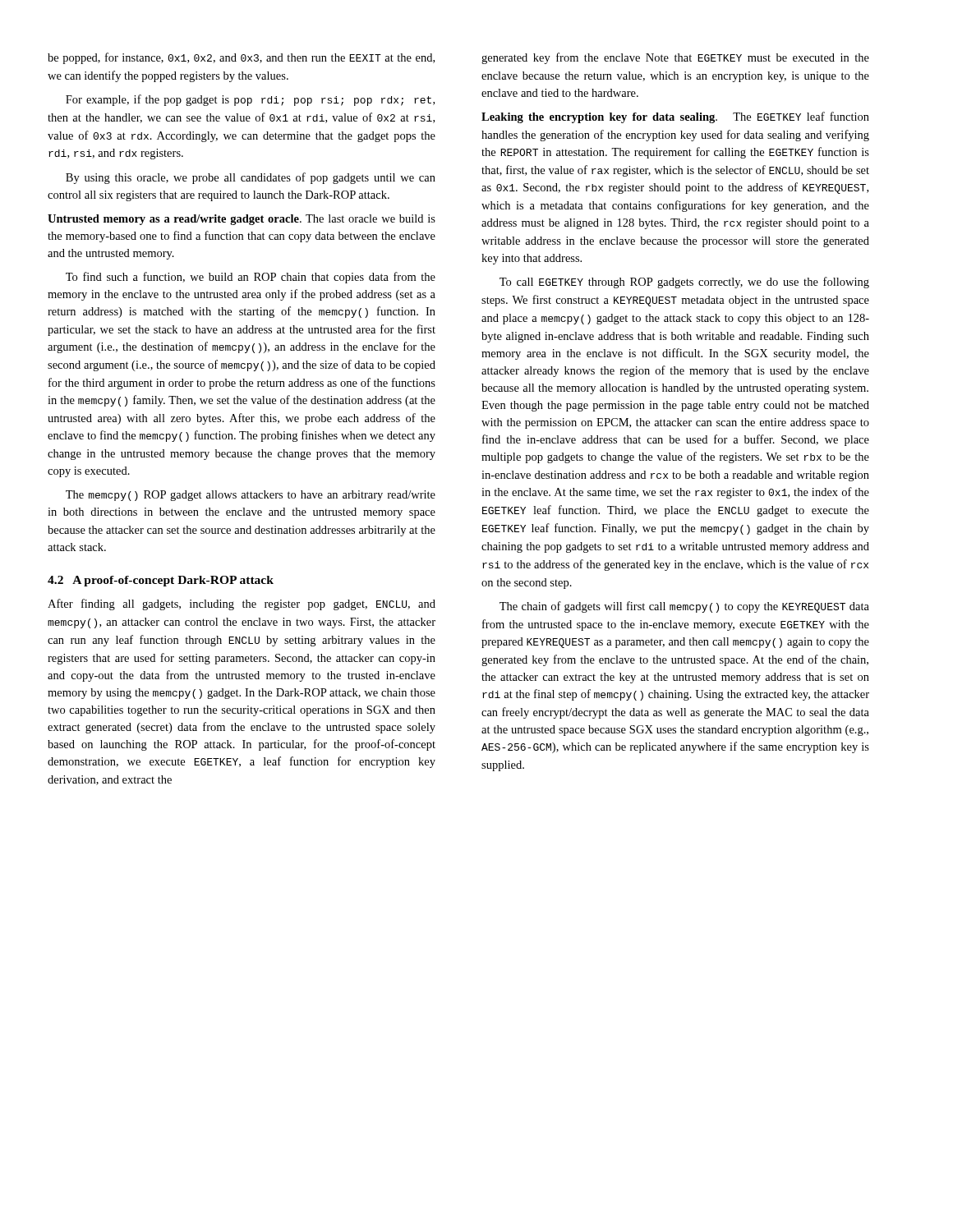Find the block on this page that starts "After finding all gadgets, including"
The image size is (953, 1232).
[x=242, y=692]
